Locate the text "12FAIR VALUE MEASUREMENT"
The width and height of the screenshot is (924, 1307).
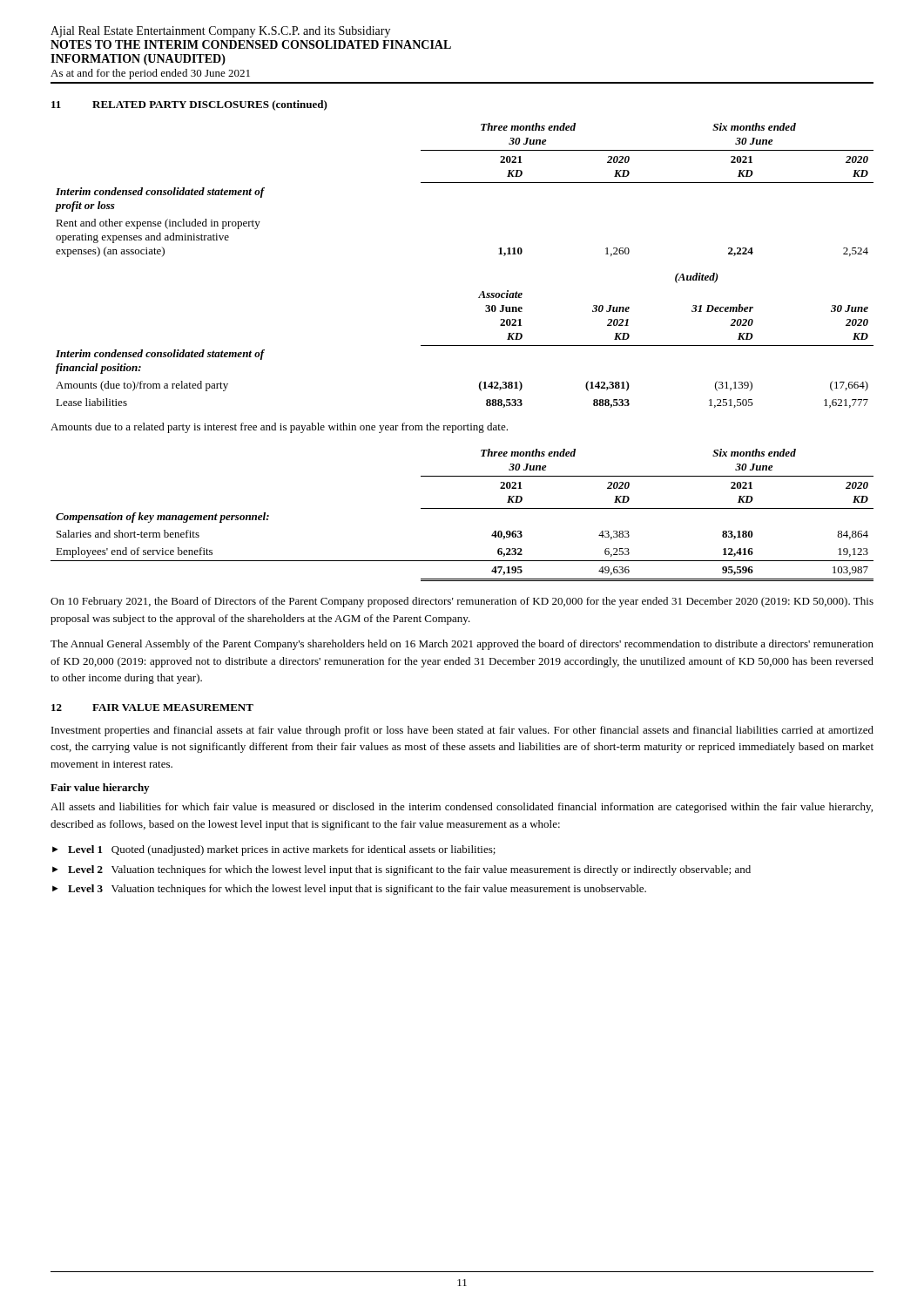[x=152, y=707]
